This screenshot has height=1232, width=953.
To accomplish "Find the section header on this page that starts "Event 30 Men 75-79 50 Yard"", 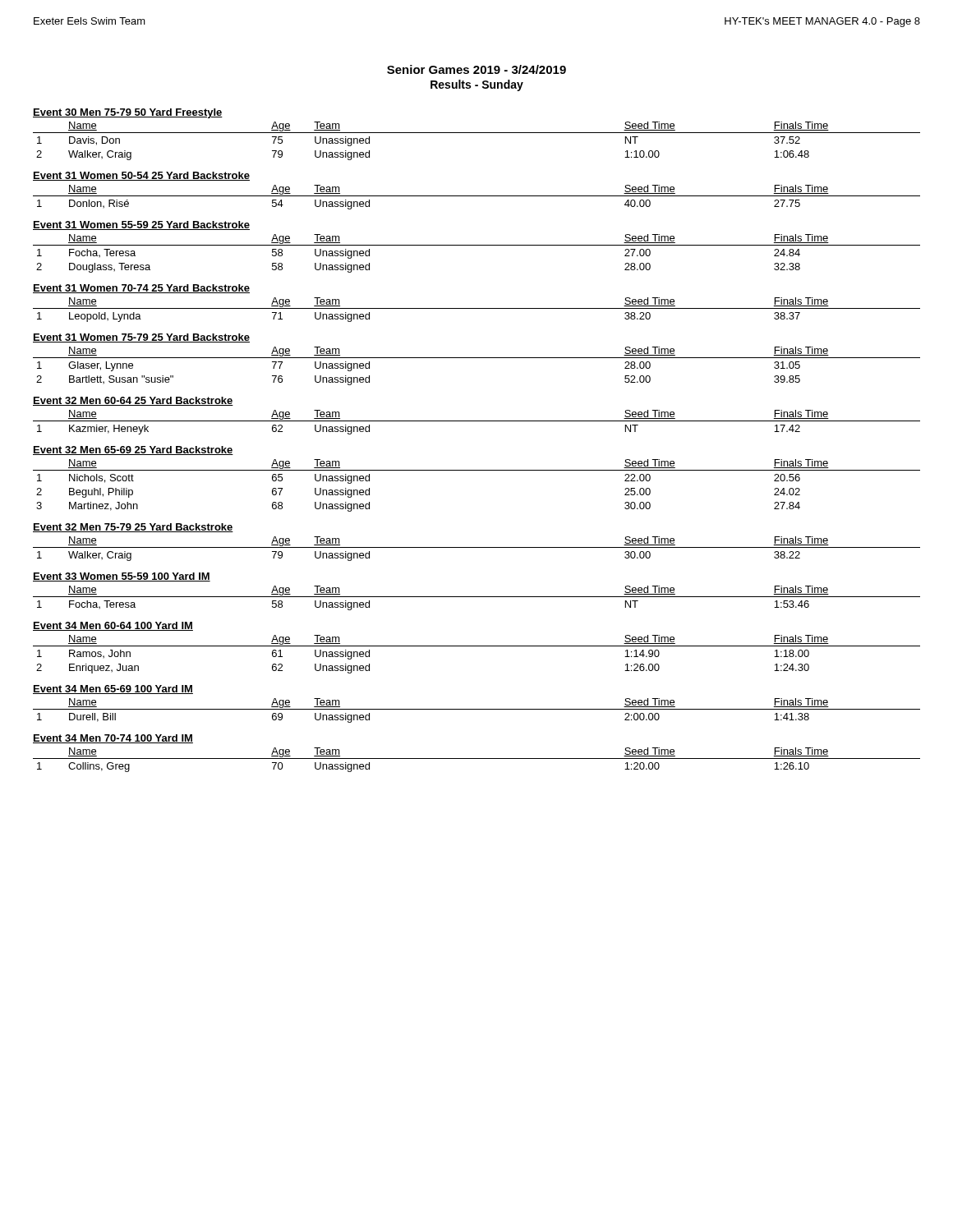I will (x=127, y=112).
